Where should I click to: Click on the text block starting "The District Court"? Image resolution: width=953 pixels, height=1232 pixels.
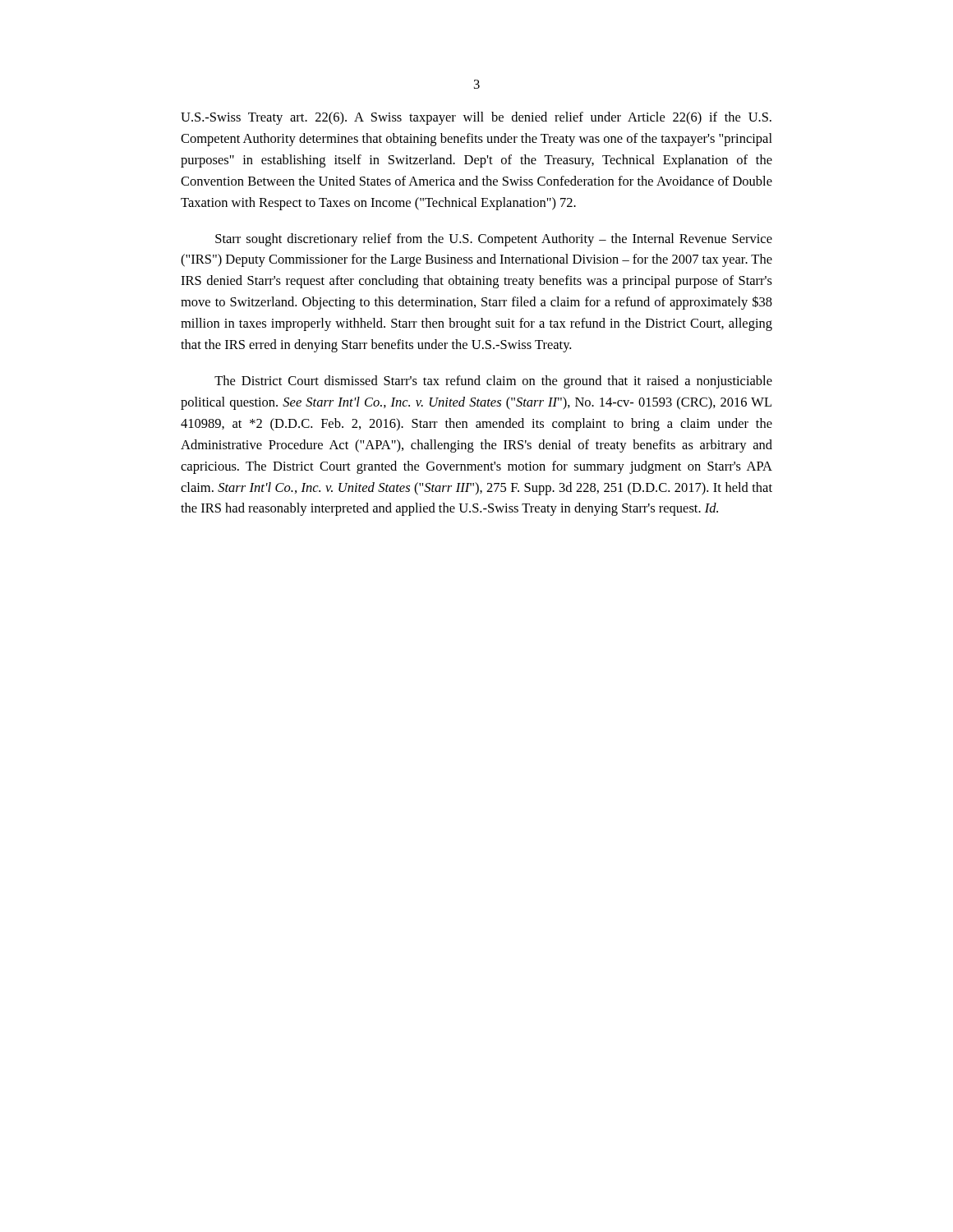[x=476, y=445]
